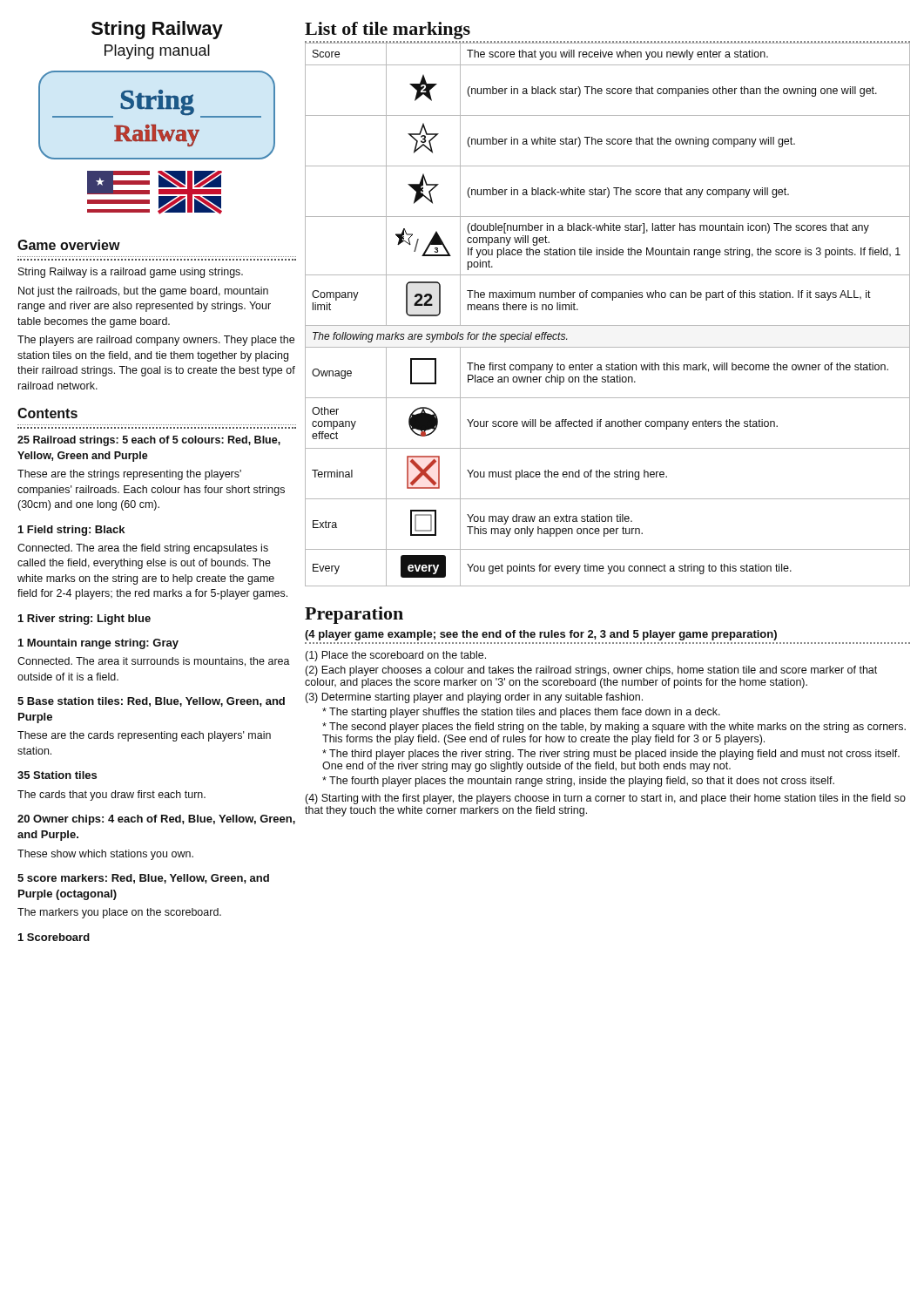Locate the text starting "The markers you place on"

click(157, 913)
